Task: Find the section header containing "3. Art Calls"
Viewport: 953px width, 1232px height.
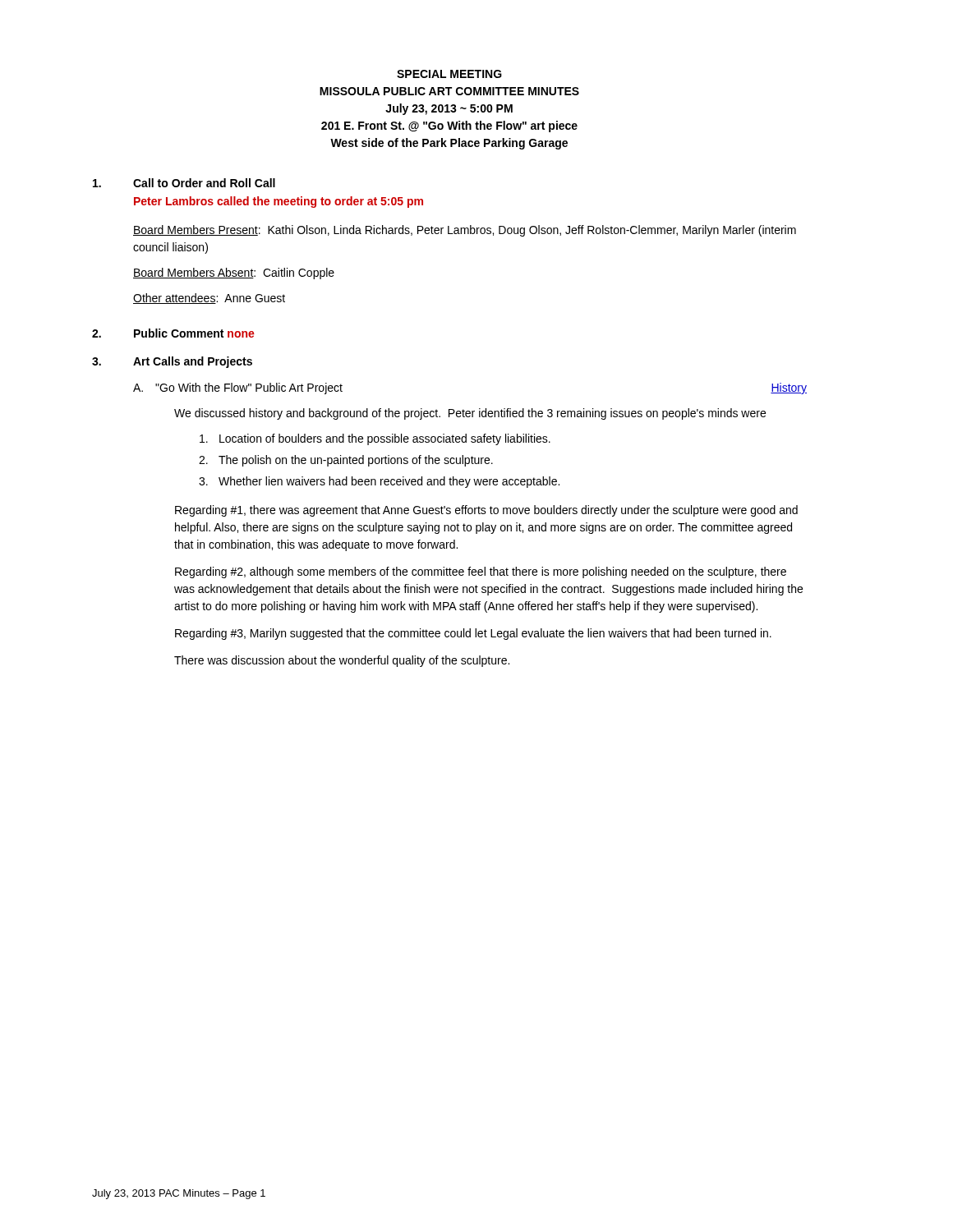Action: click(x=172, y=361)
